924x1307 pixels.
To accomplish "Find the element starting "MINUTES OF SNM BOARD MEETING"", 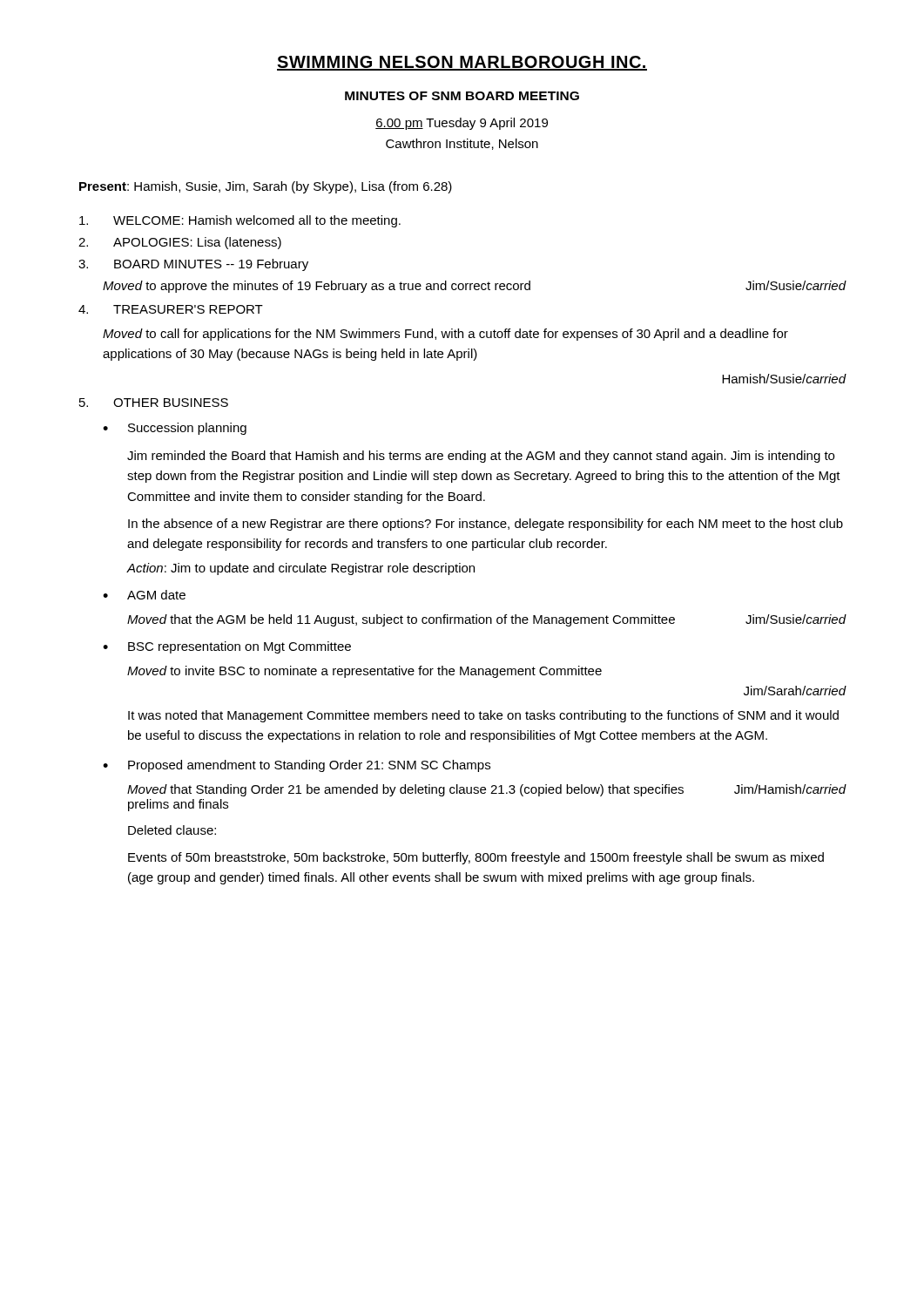I will 462,95.
